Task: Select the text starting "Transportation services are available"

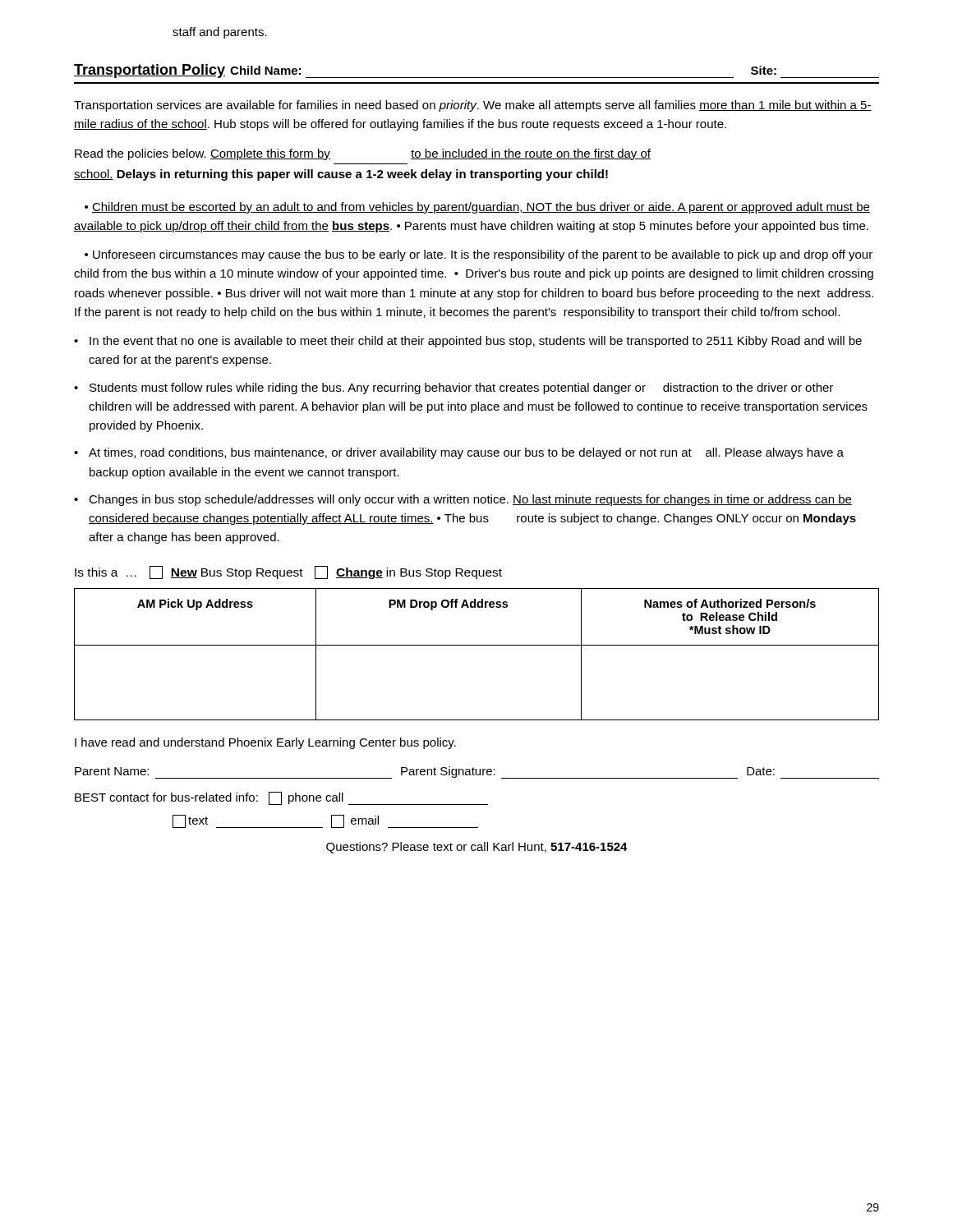Action: pos(473,114)
